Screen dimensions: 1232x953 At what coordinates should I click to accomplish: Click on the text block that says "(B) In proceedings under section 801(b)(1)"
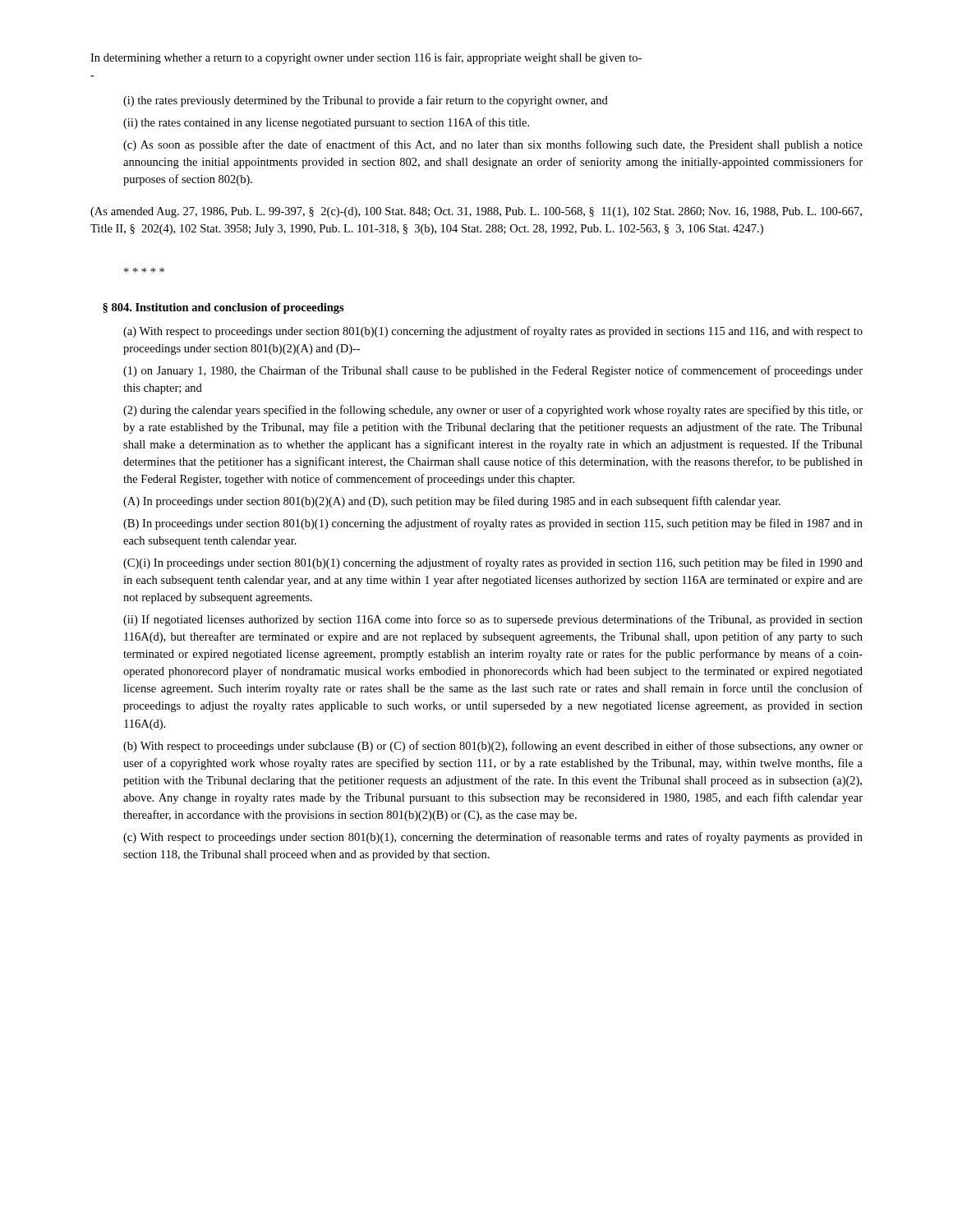493,532
